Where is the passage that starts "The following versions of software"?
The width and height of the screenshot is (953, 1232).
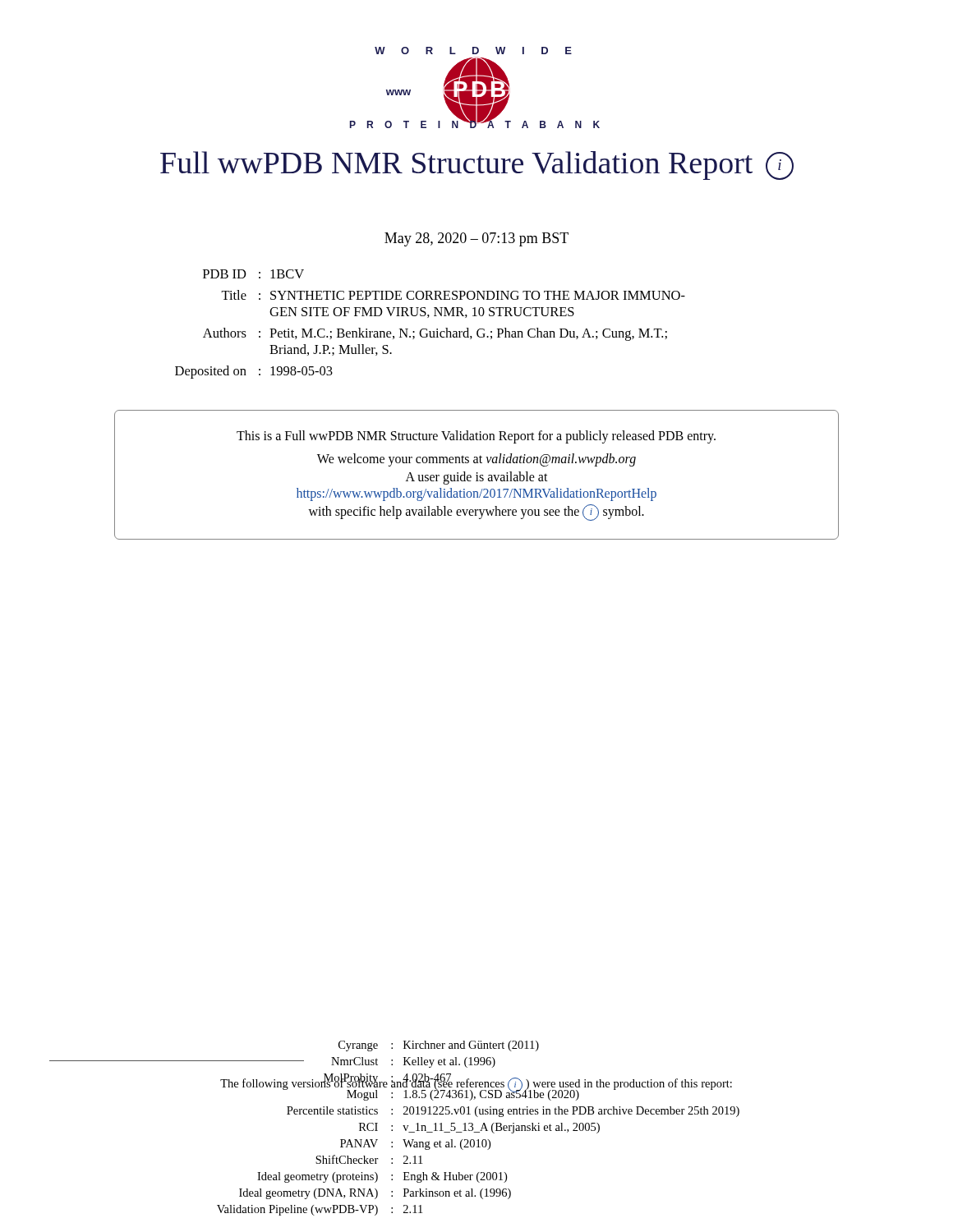click(476, 1085)
